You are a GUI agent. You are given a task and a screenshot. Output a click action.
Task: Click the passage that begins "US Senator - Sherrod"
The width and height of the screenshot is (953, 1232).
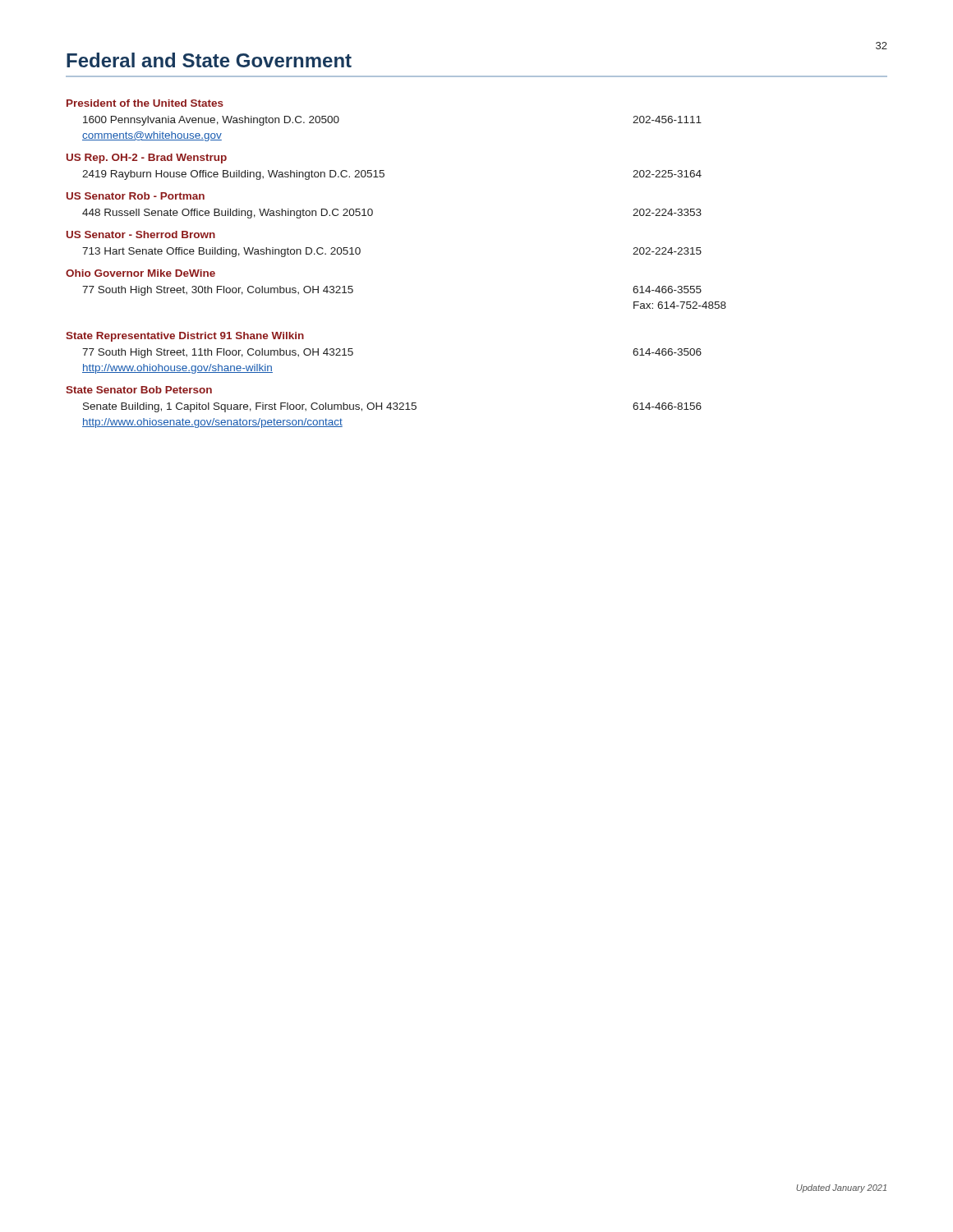click(x=141, y=234)
